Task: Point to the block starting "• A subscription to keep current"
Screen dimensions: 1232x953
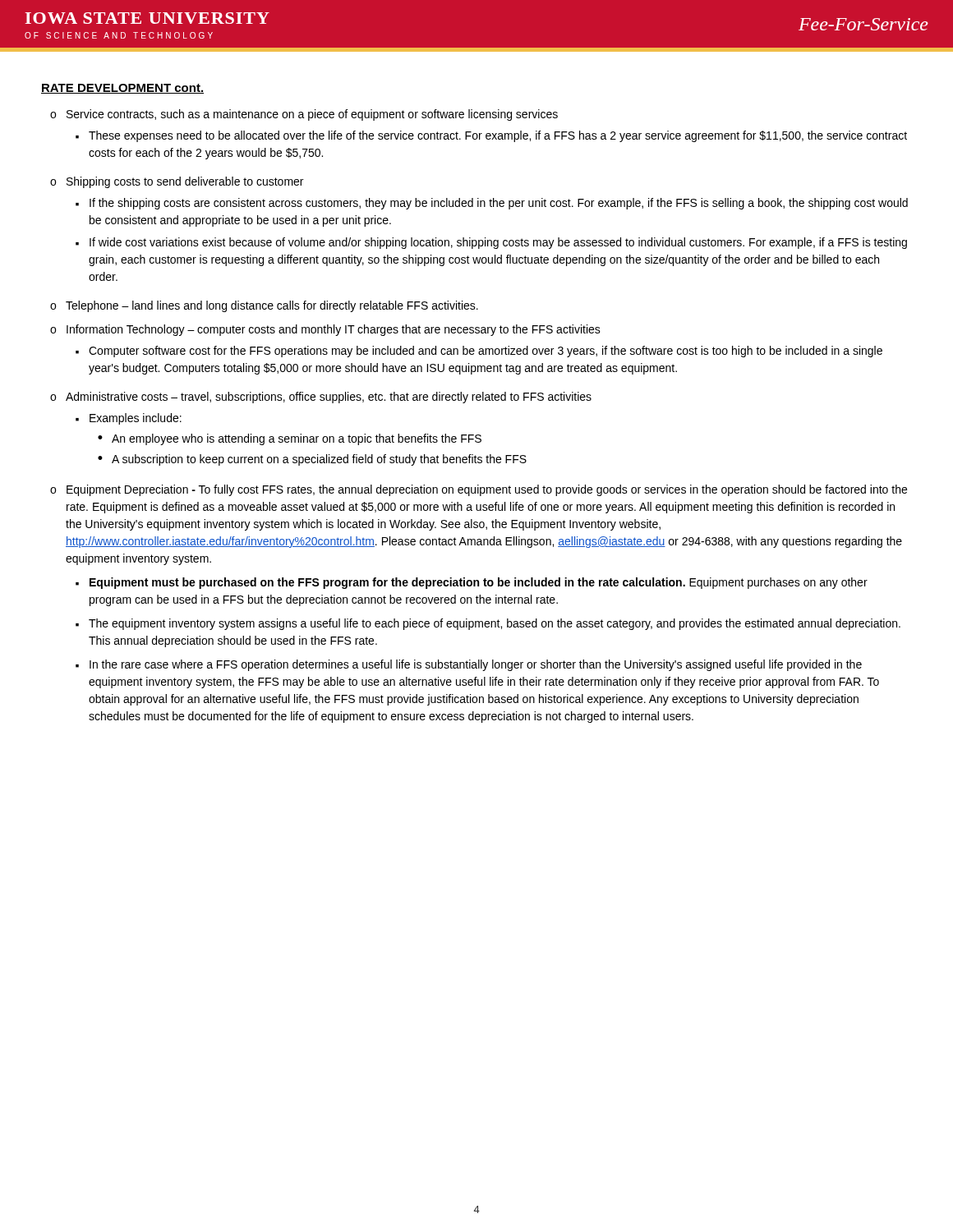Action: pyautogui.click(x=500, y=460)
